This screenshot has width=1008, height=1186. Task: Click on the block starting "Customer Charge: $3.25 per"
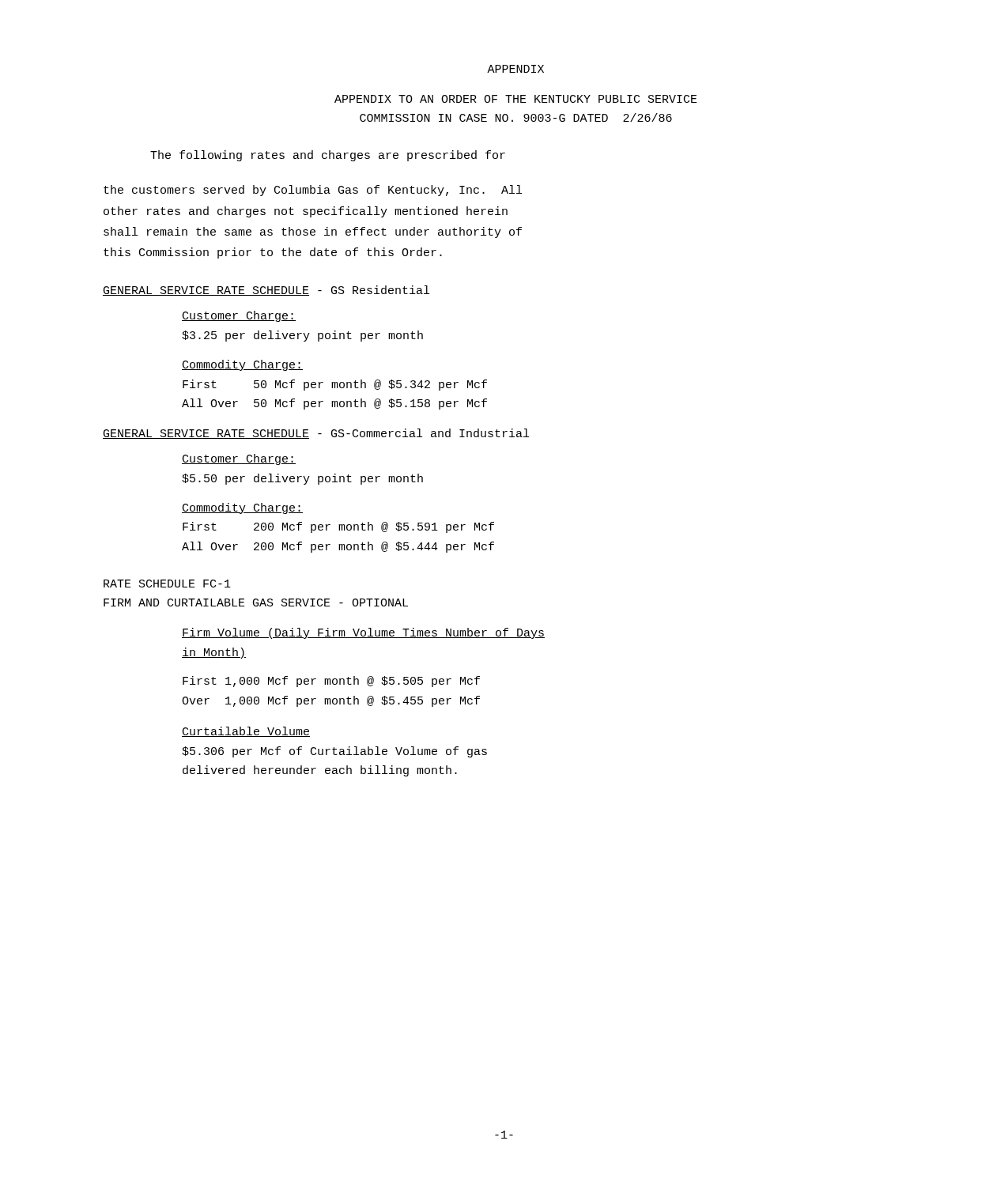click(x=303, y=327)
